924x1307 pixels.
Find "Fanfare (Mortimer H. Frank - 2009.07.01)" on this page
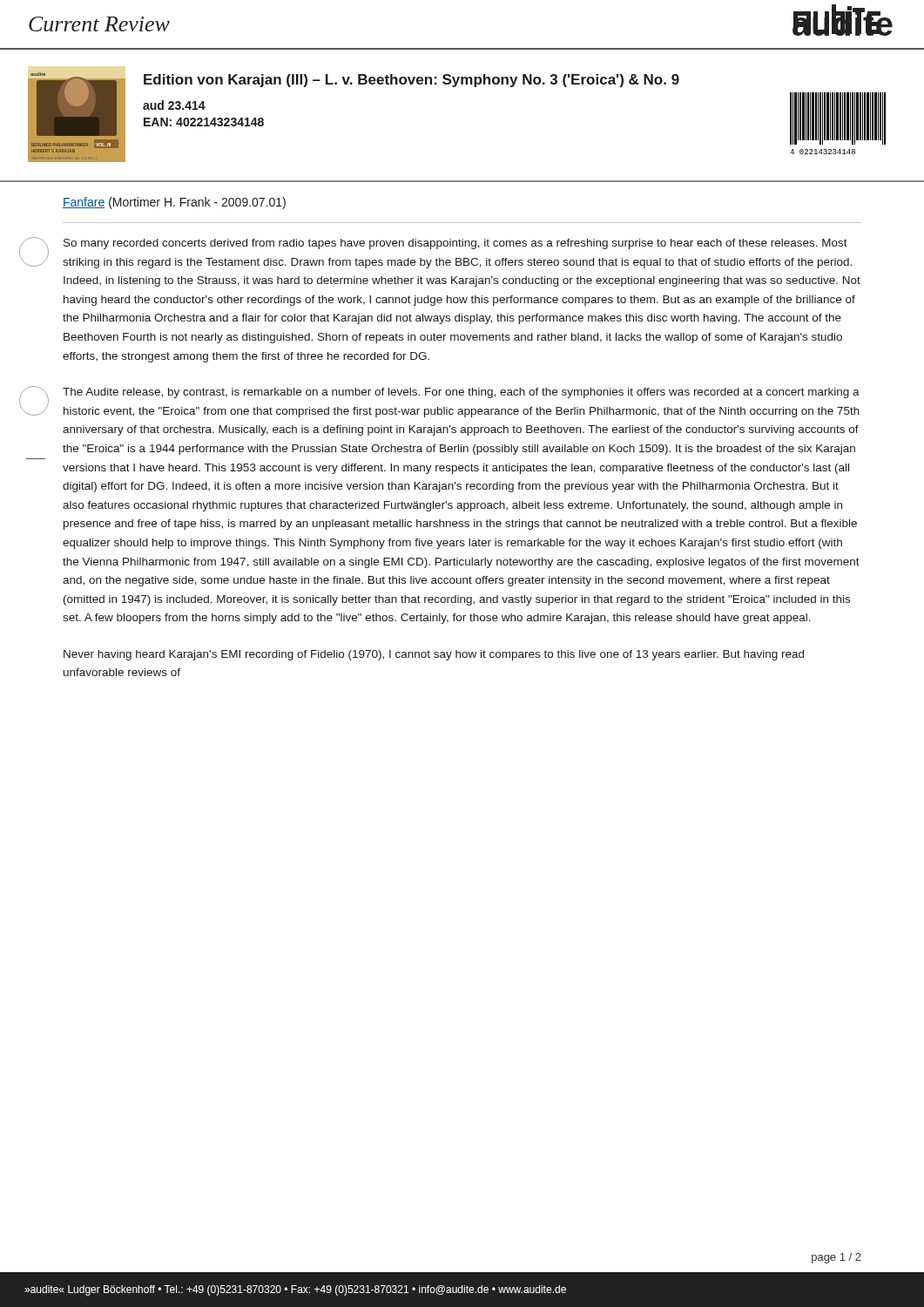[x=175, y=202]
